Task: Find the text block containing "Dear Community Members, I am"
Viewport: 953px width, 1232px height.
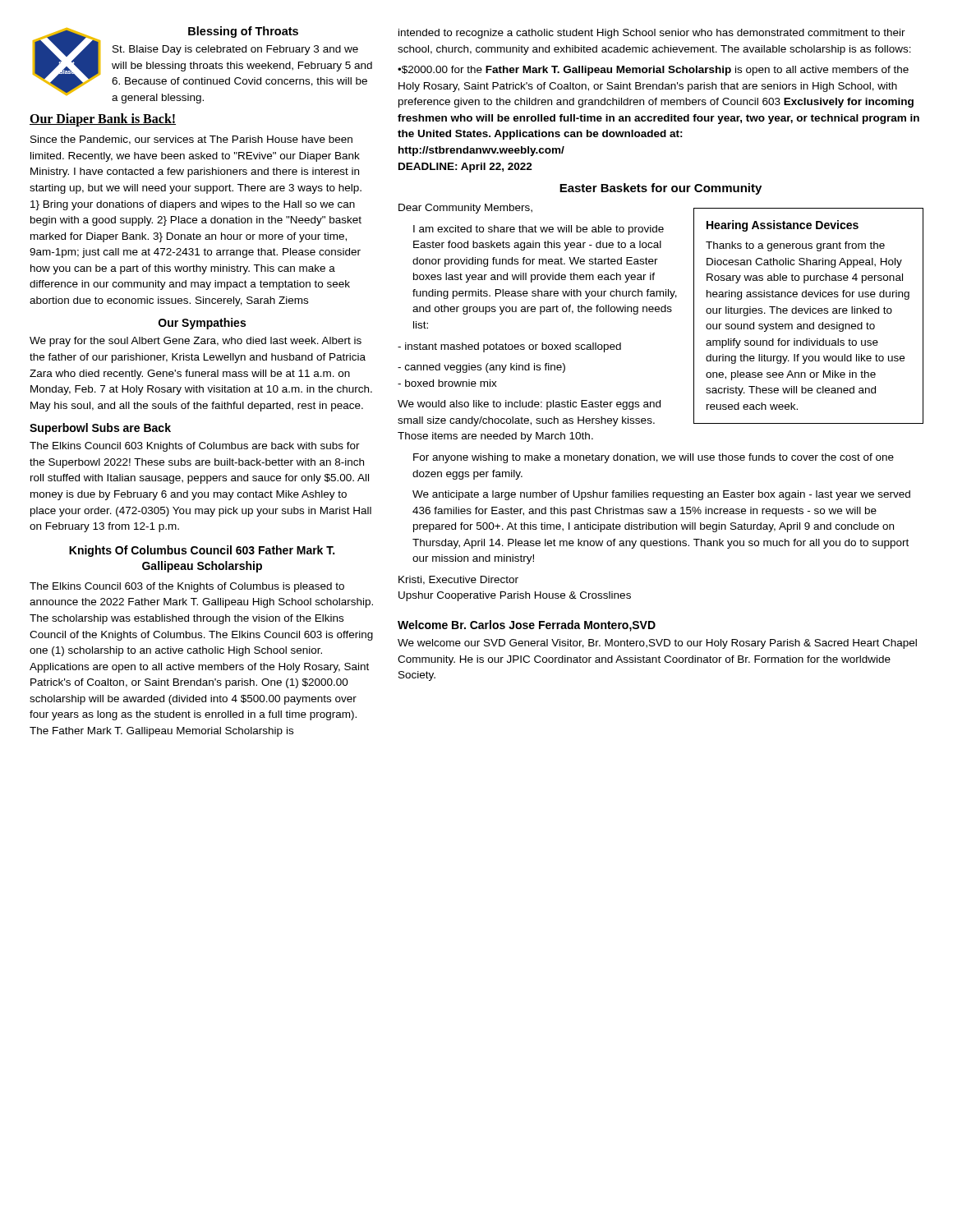Action: (661, 402)
